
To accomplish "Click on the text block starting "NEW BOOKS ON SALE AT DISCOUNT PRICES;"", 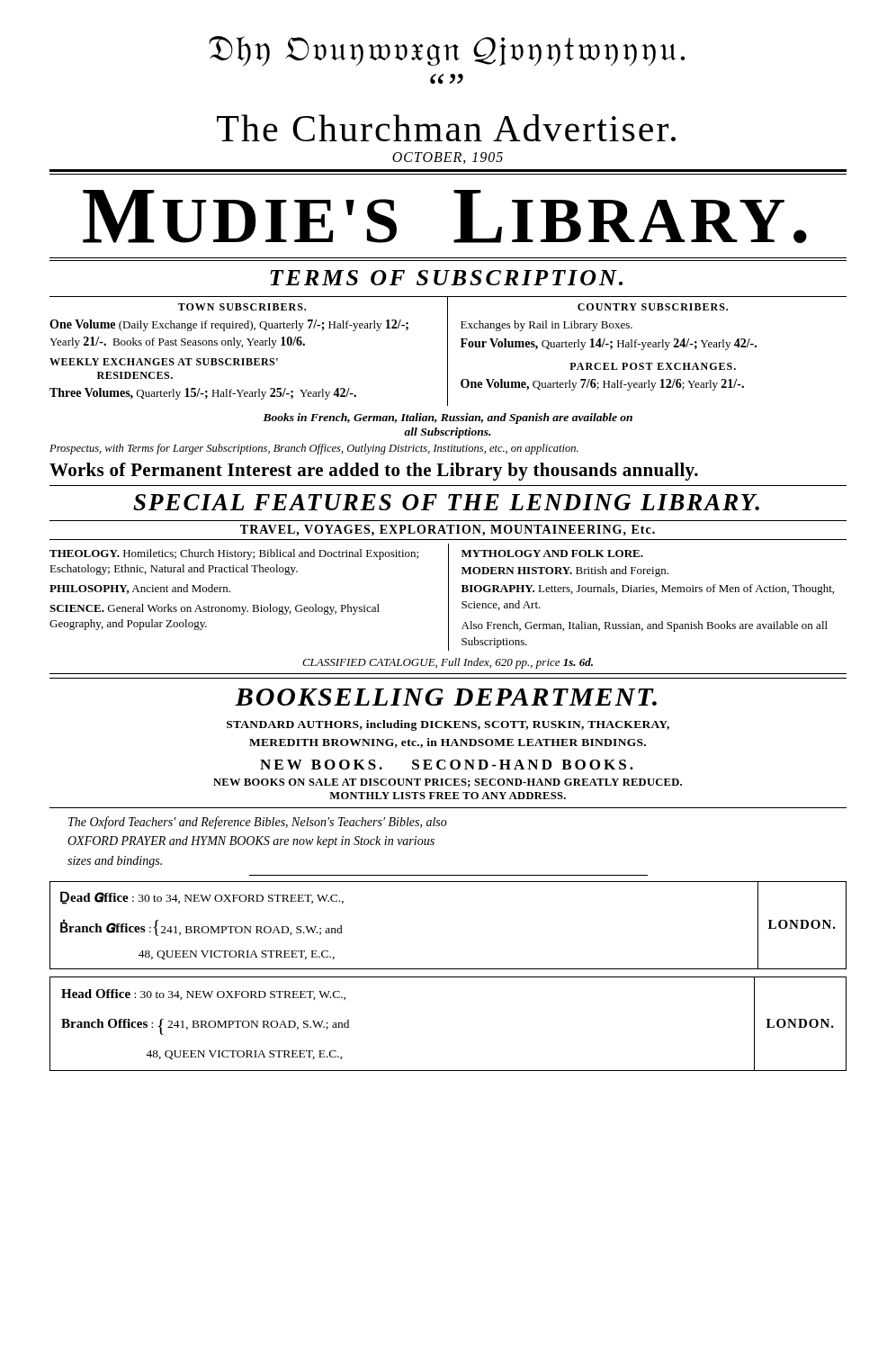I will [x=448, y=789].
